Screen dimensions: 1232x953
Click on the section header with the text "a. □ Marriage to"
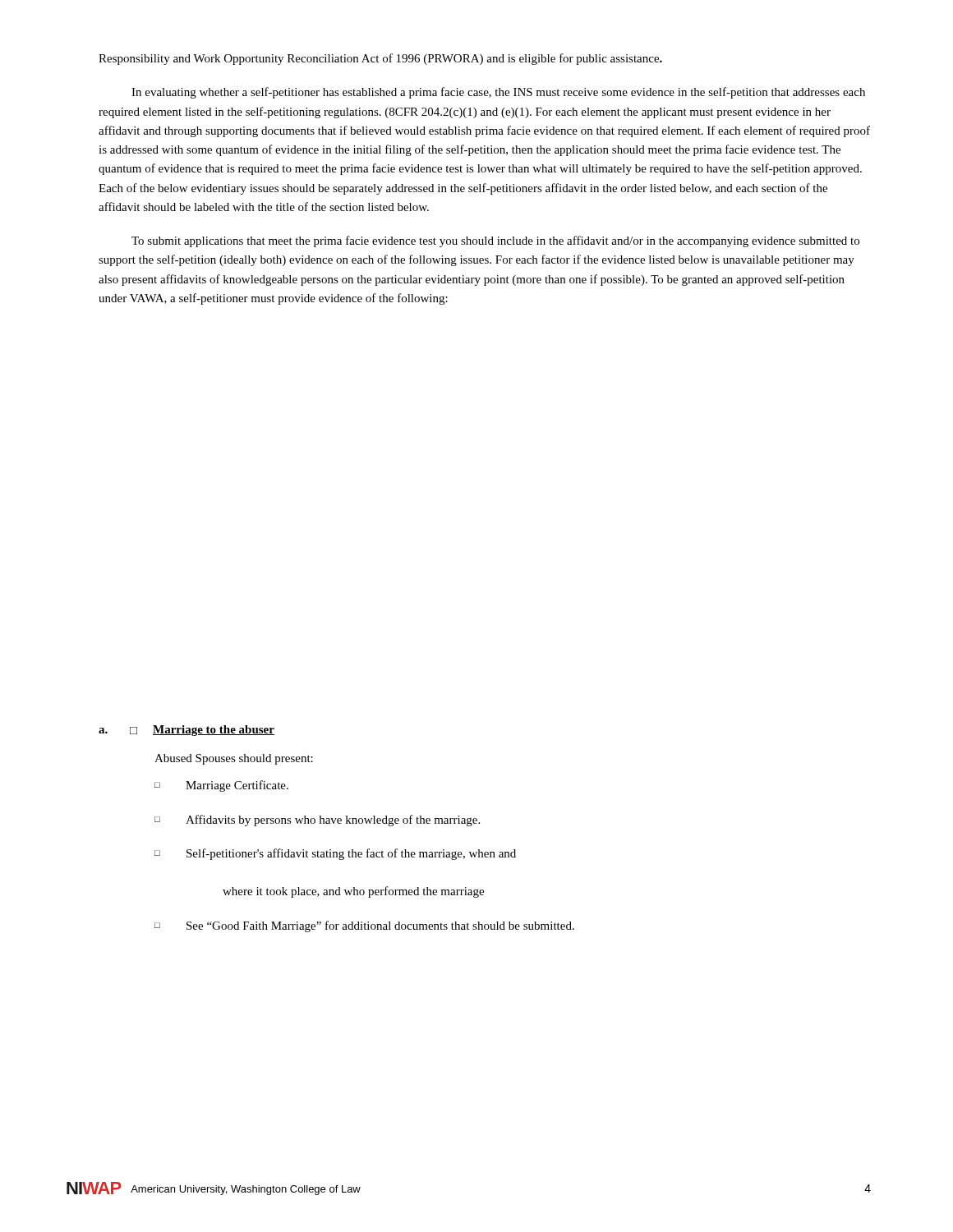(x=186, y=730)
